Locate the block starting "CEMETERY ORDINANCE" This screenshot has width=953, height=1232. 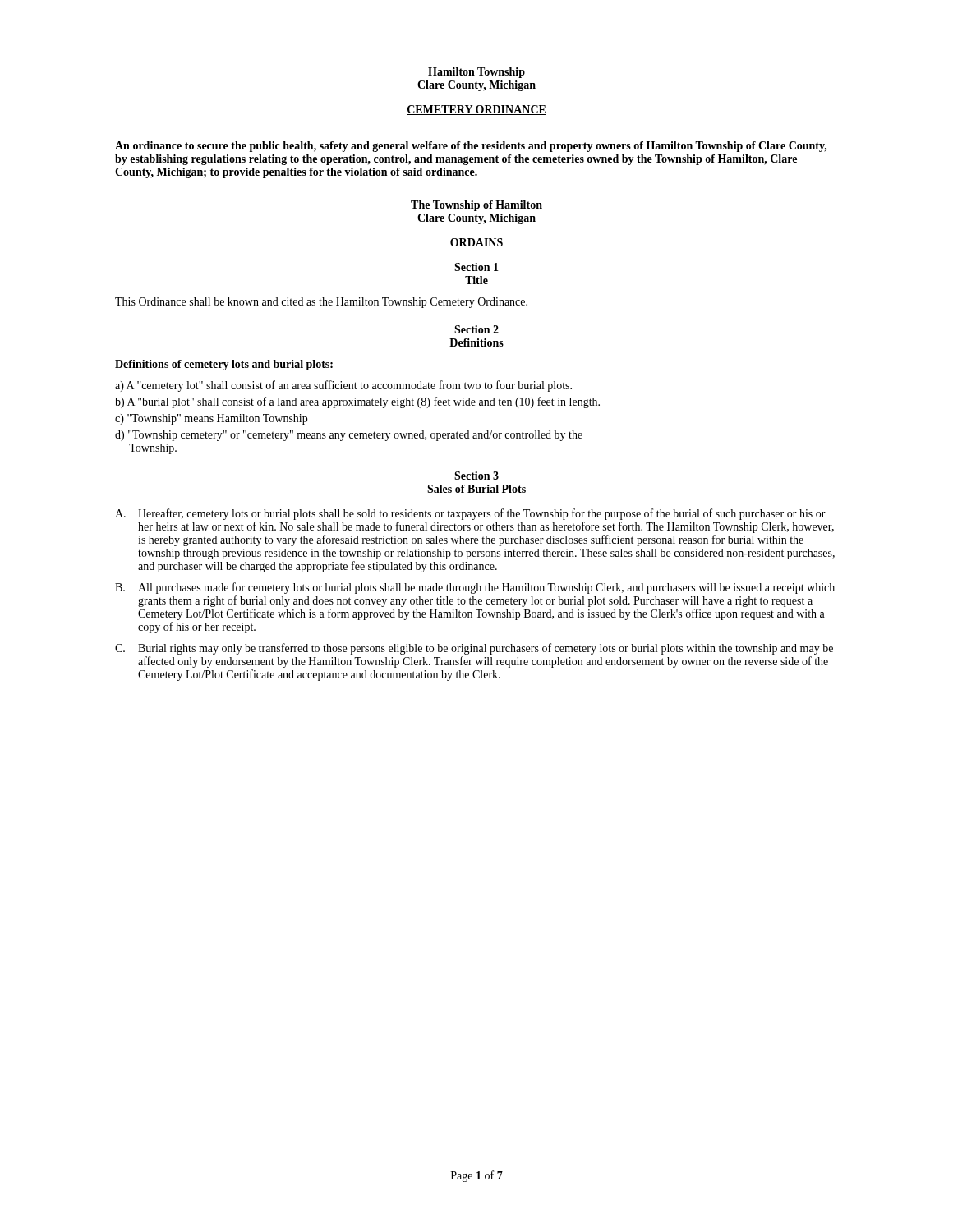tap(476, 110)
